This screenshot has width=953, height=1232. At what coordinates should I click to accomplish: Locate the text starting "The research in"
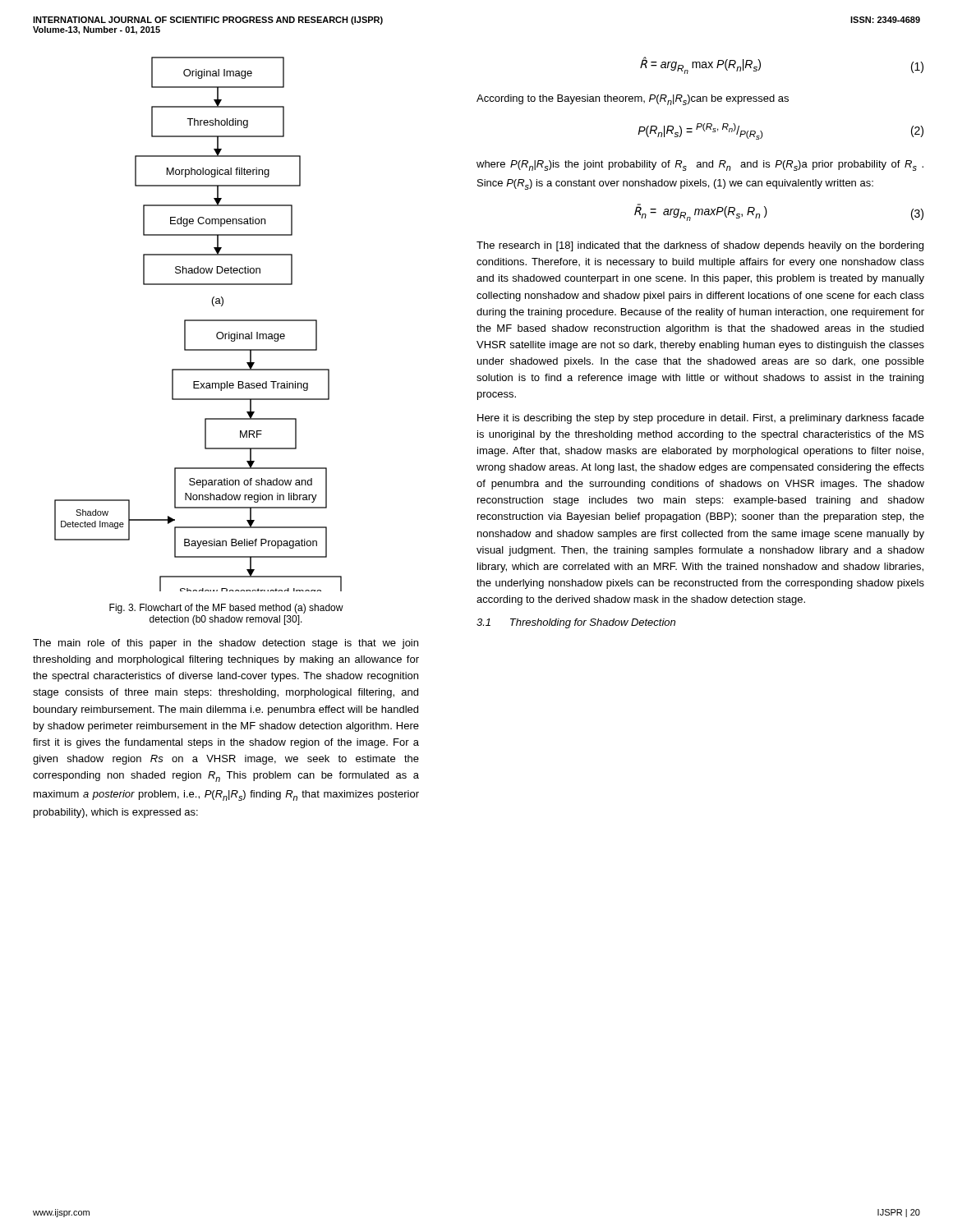click(x=700, y=320)
